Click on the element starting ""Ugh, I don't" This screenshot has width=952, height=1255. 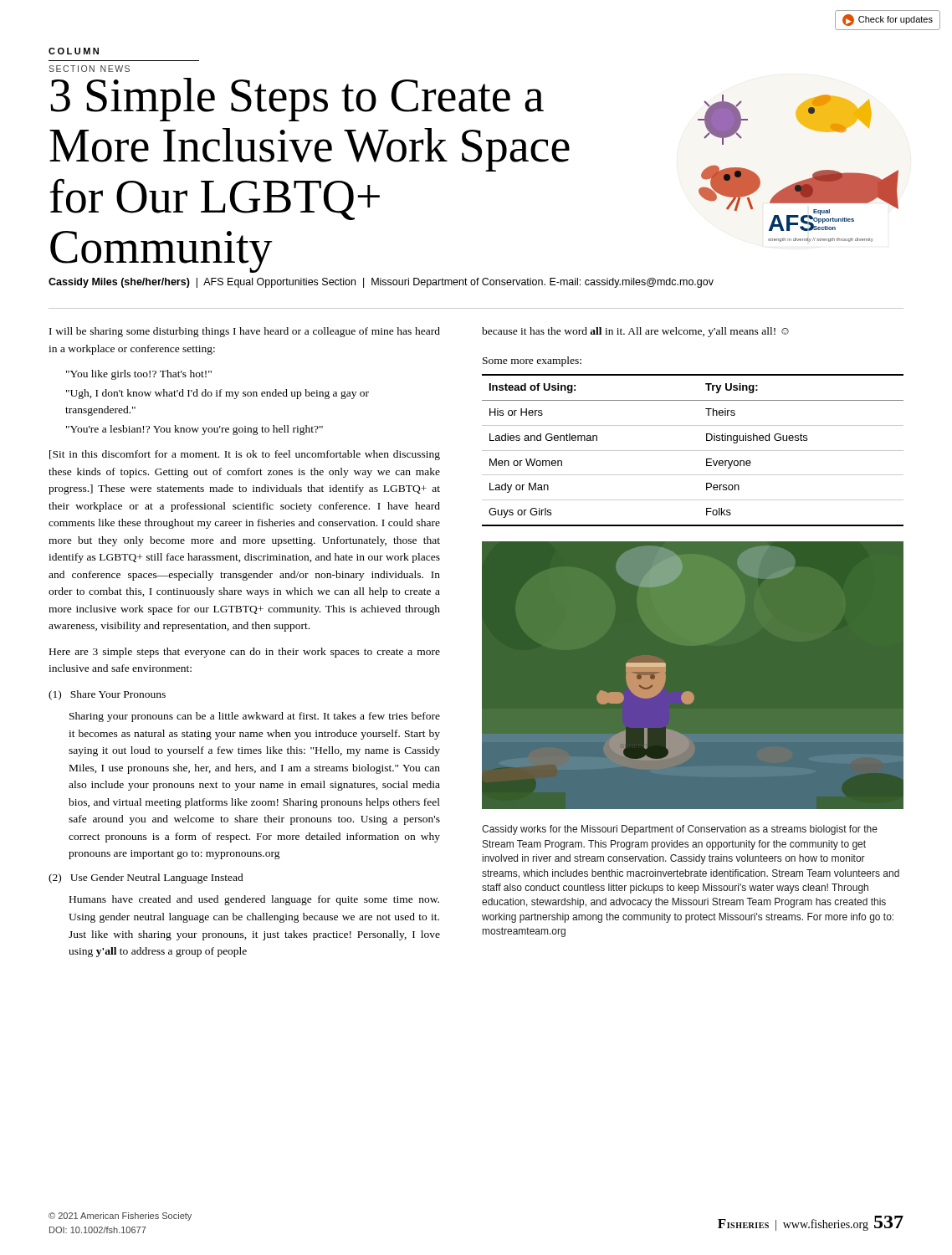click(x=217, y=401)
